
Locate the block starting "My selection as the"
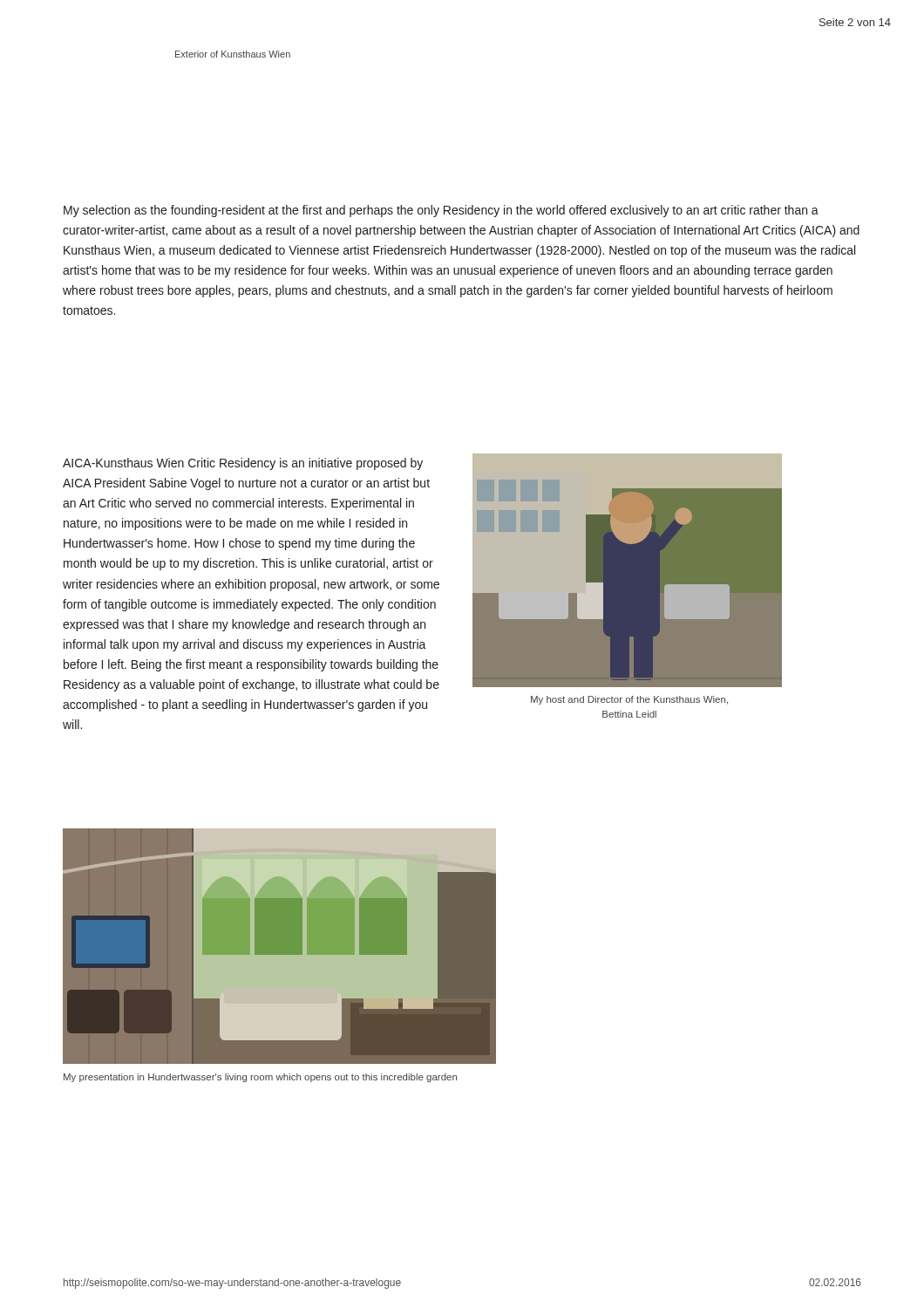[x=461, y=260]
